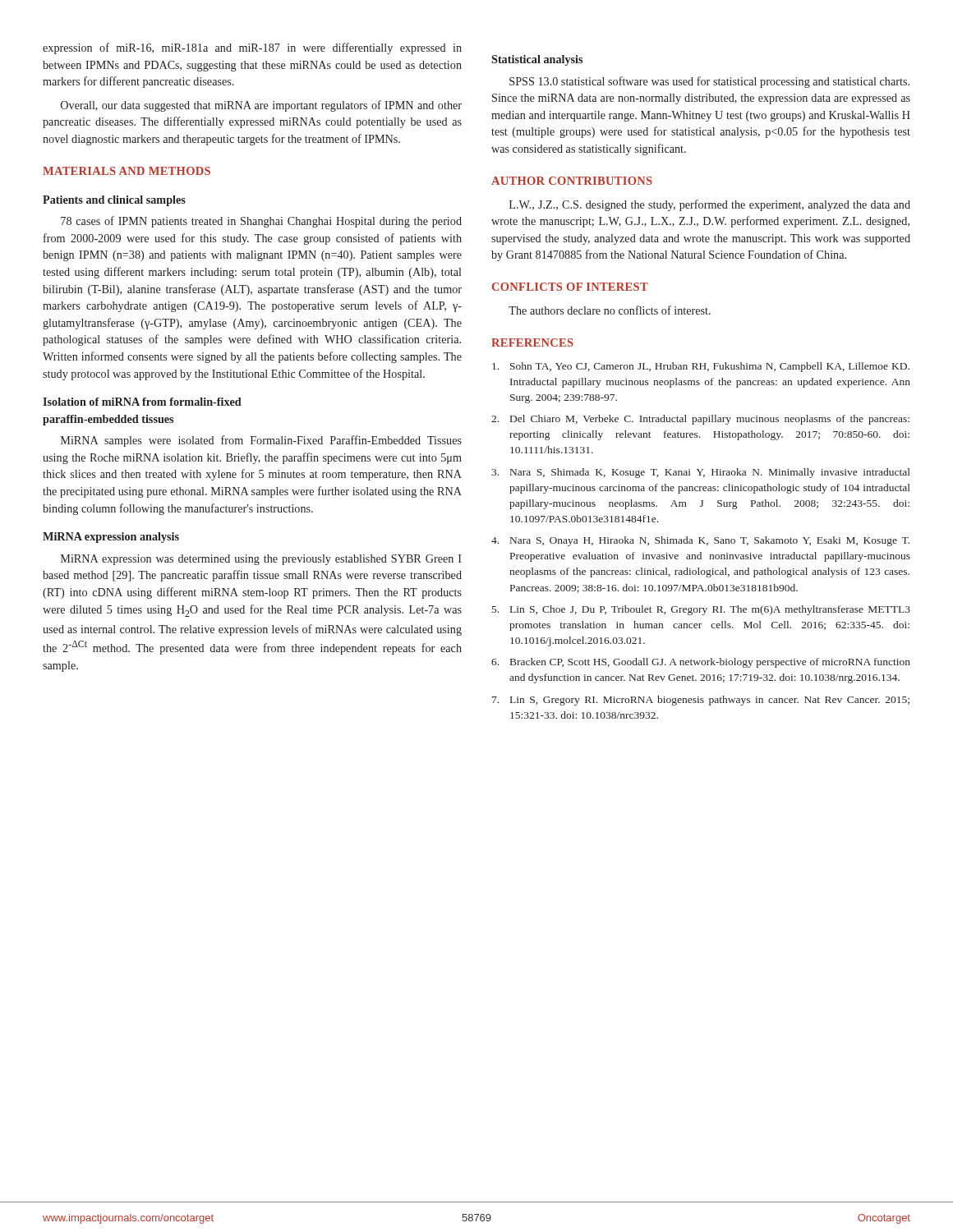Select the list item that says "7.Lin S, Gregory RI. MicroRNA biogenesis pathways"
Image resolution: width=953 pixels, height=1232 pixels.
coord(701,707)
